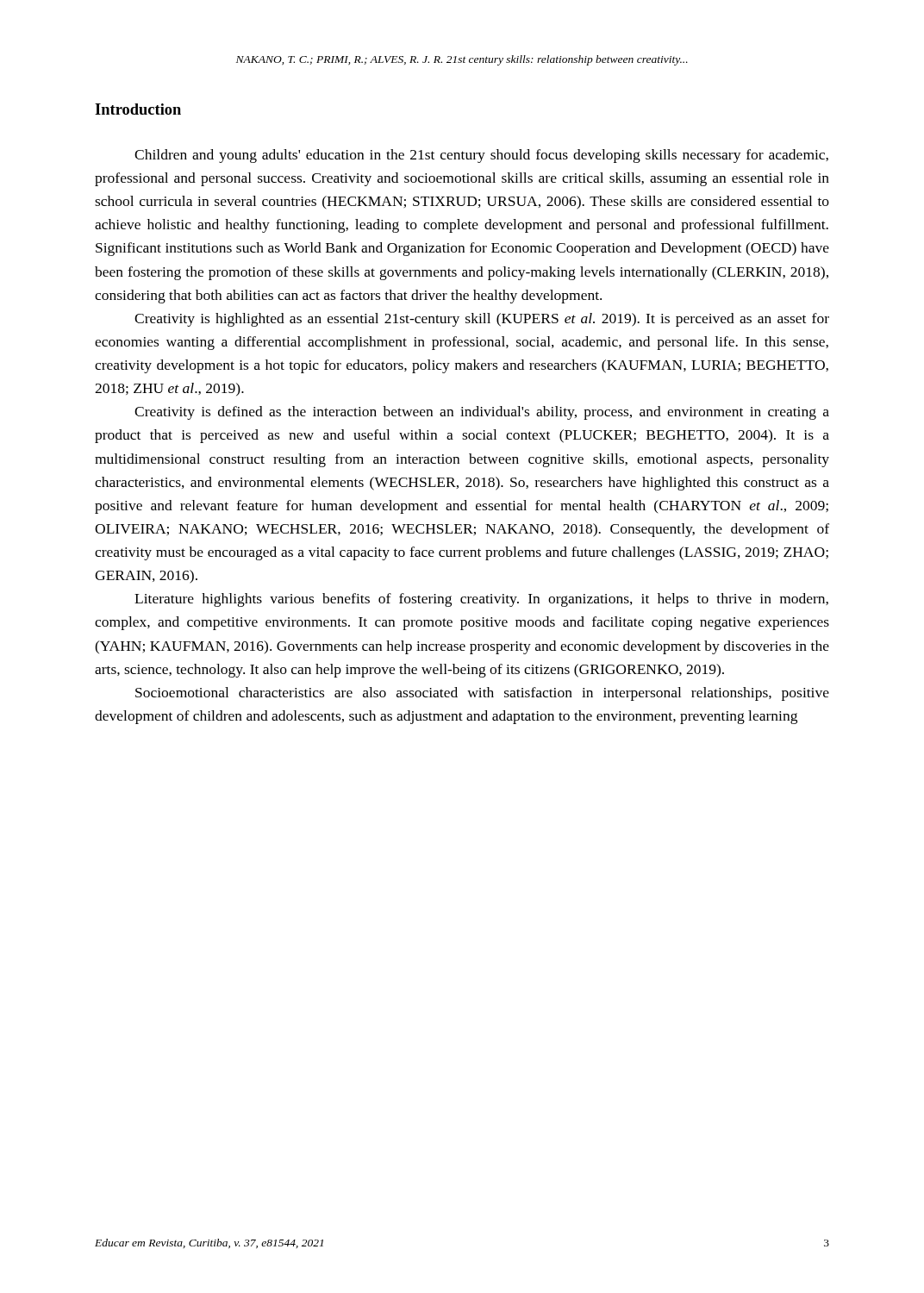This screenshot has height=1293, width=924.
Task: Find the block on this page that starts "Children and young adults' education in the 21st"
Action: (462, 224)
